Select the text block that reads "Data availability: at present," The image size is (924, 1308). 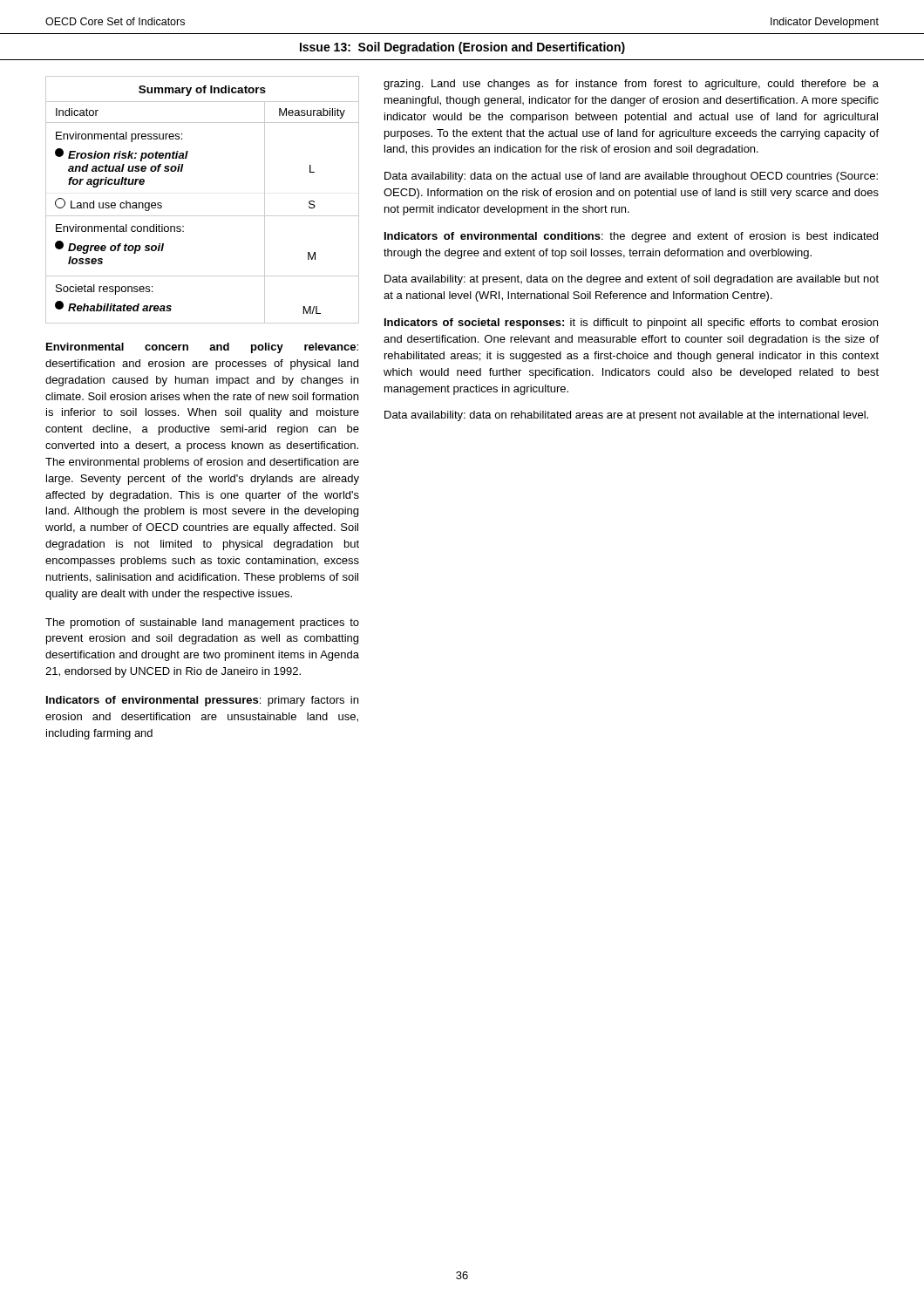click(x=631, y=287)
